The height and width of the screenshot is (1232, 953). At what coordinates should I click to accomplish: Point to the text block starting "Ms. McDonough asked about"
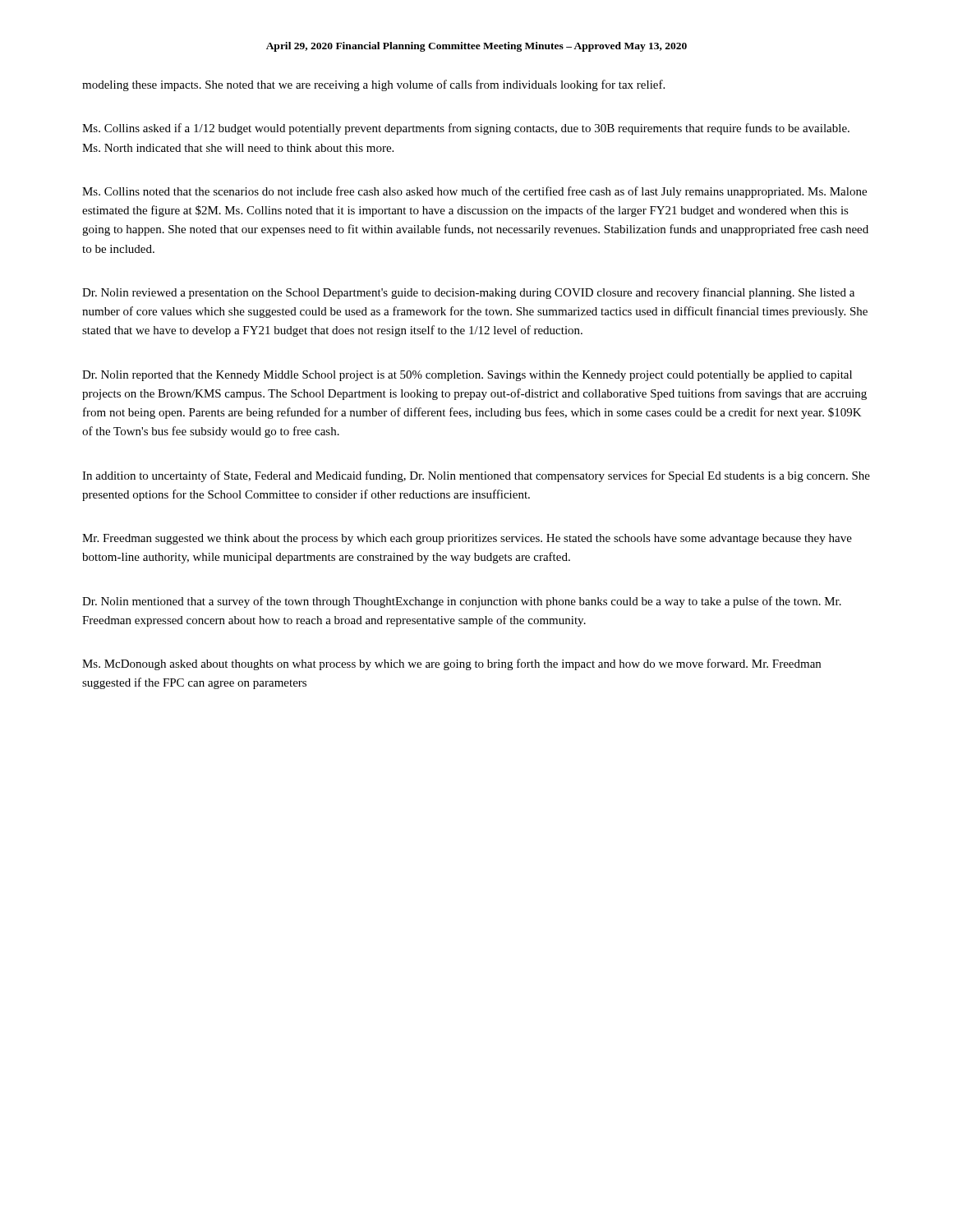click(452, 673)
